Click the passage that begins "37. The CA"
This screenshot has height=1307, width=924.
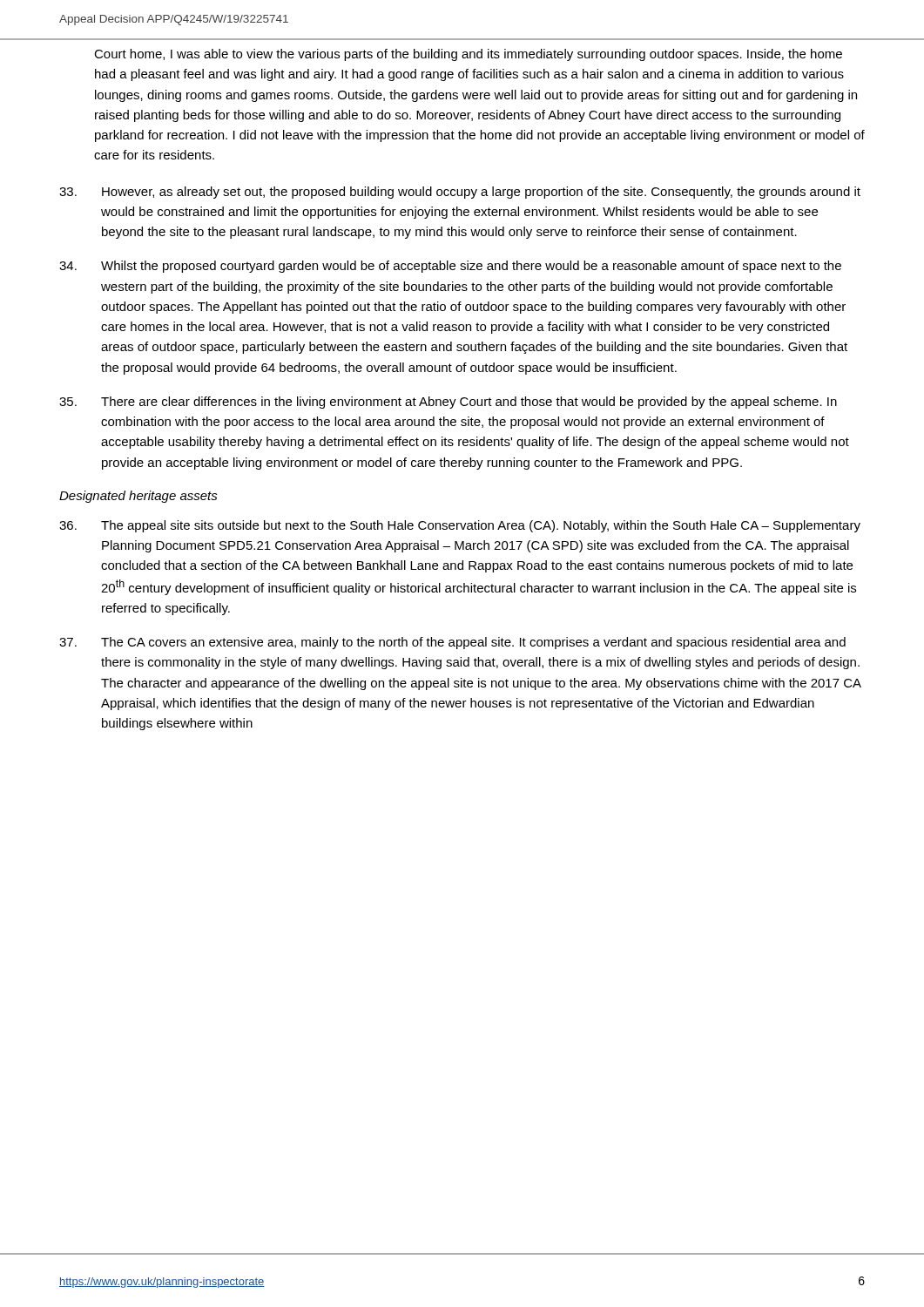462,682
